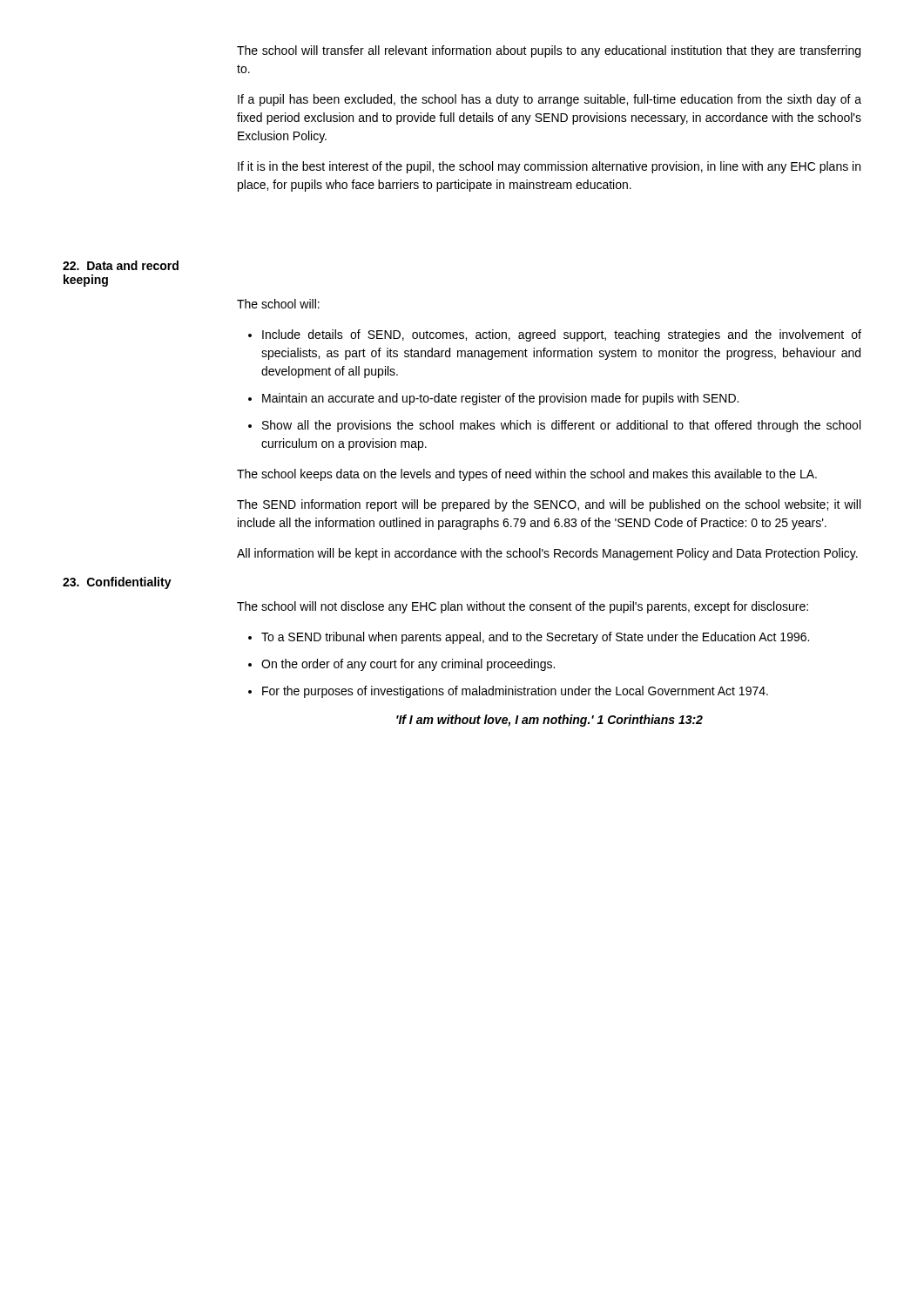Image resolution: width=924 pixels, height=1307 pixels.
Task: Select the text starting "23. Confidentiality"
Action: (x=117, y=582)
